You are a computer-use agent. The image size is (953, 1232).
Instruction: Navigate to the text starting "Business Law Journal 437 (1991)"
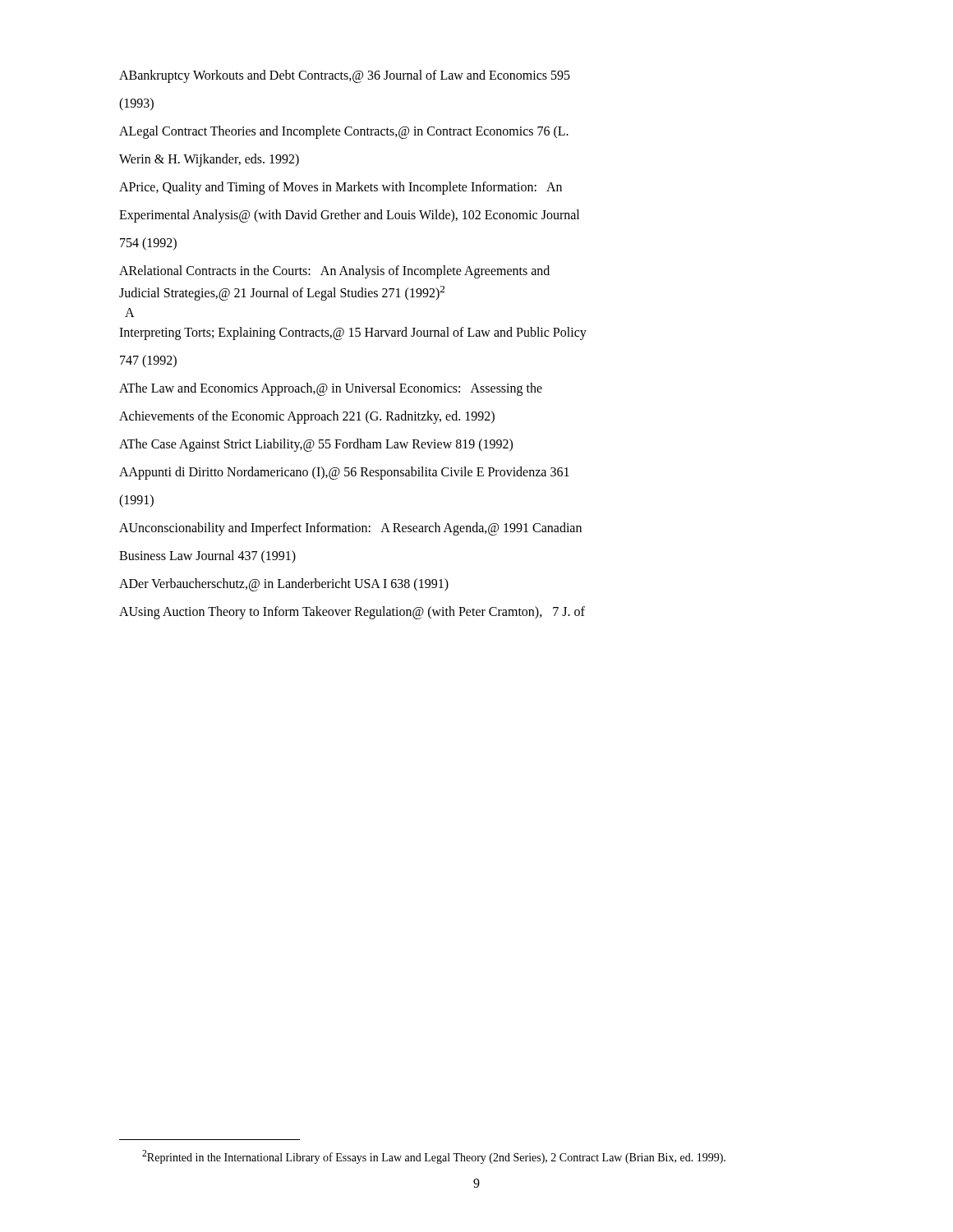click(x=207, y=556)
